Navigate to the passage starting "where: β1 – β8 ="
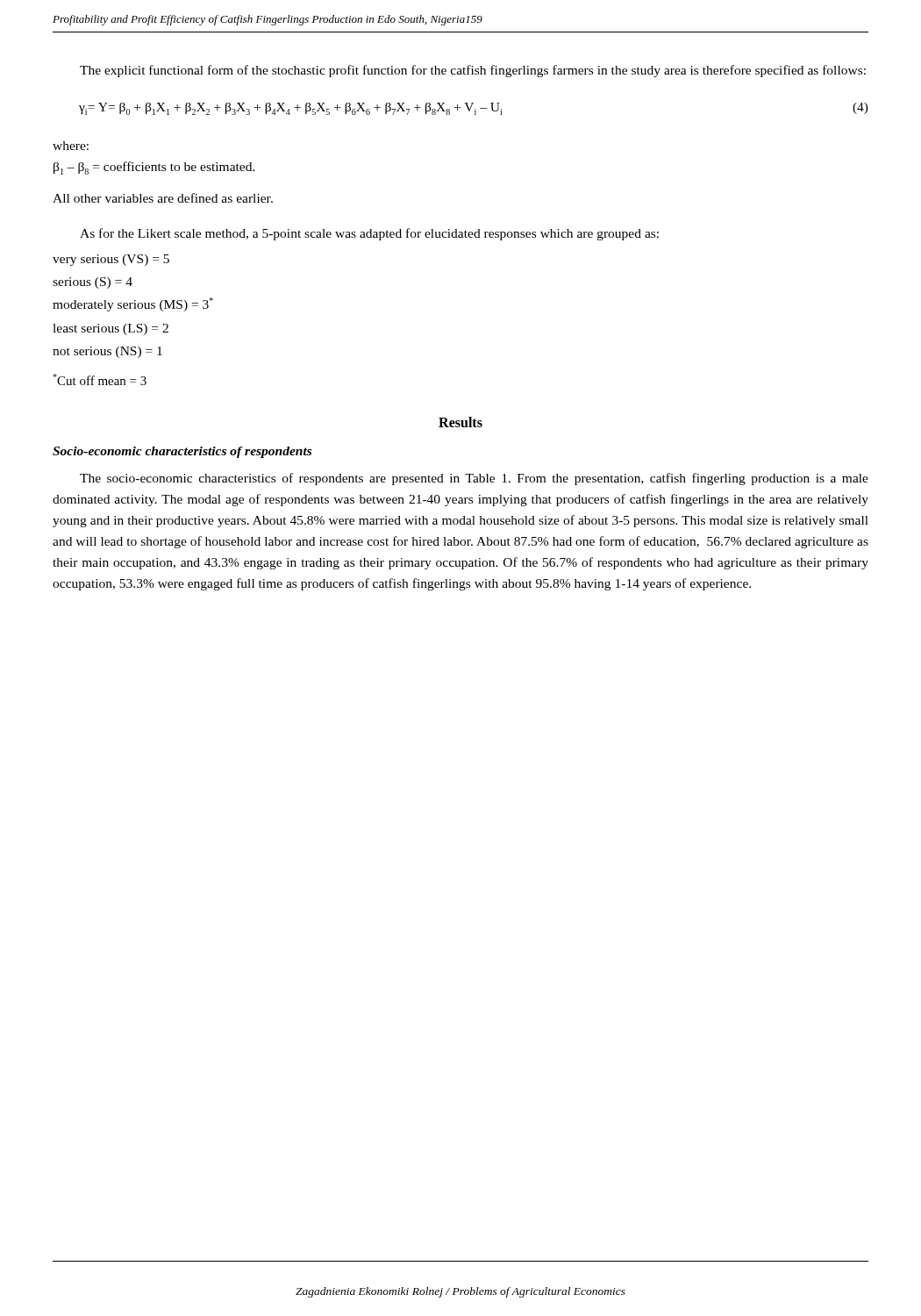 click(x=154, y=157)
